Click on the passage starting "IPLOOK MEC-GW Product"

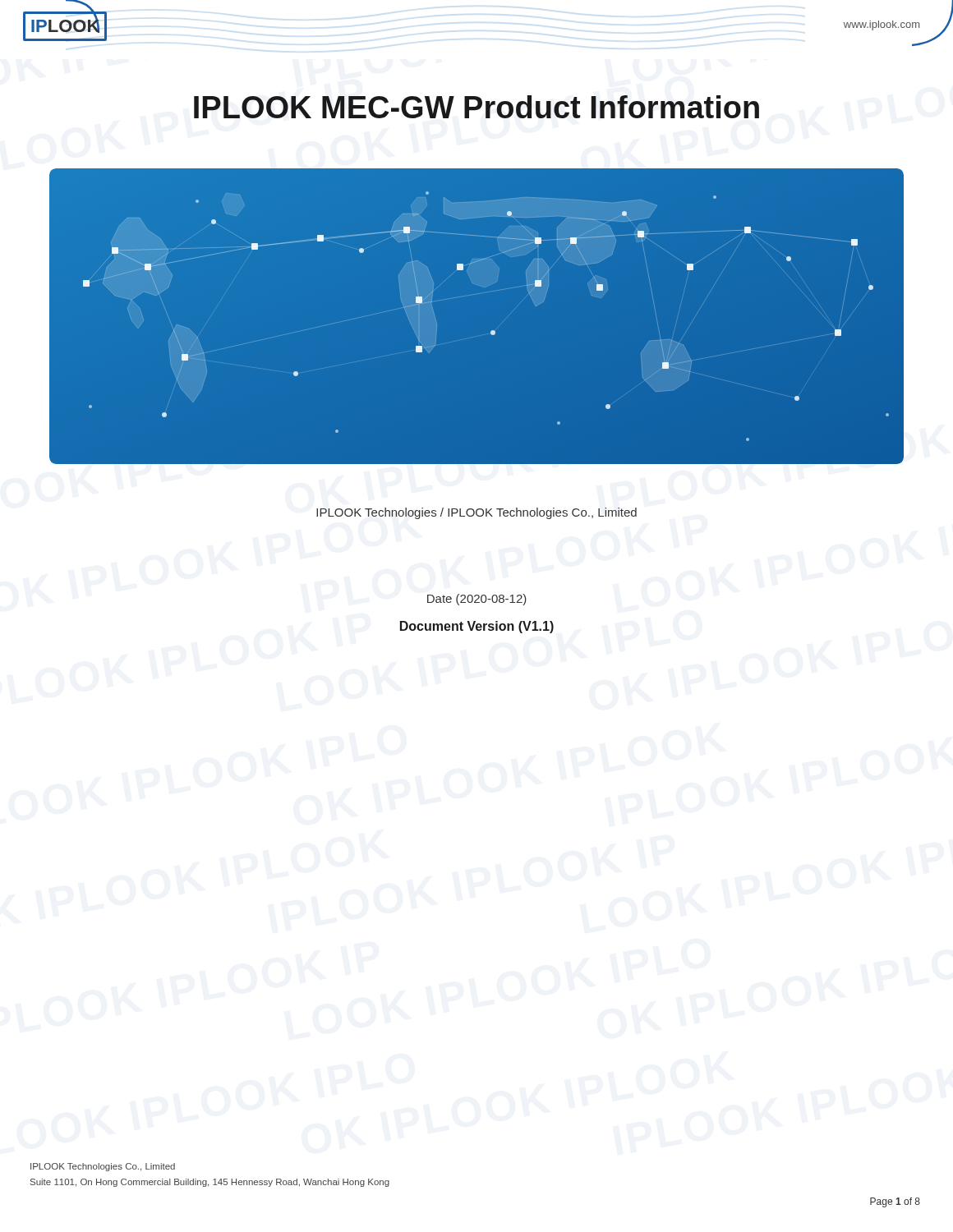[476, 108]
